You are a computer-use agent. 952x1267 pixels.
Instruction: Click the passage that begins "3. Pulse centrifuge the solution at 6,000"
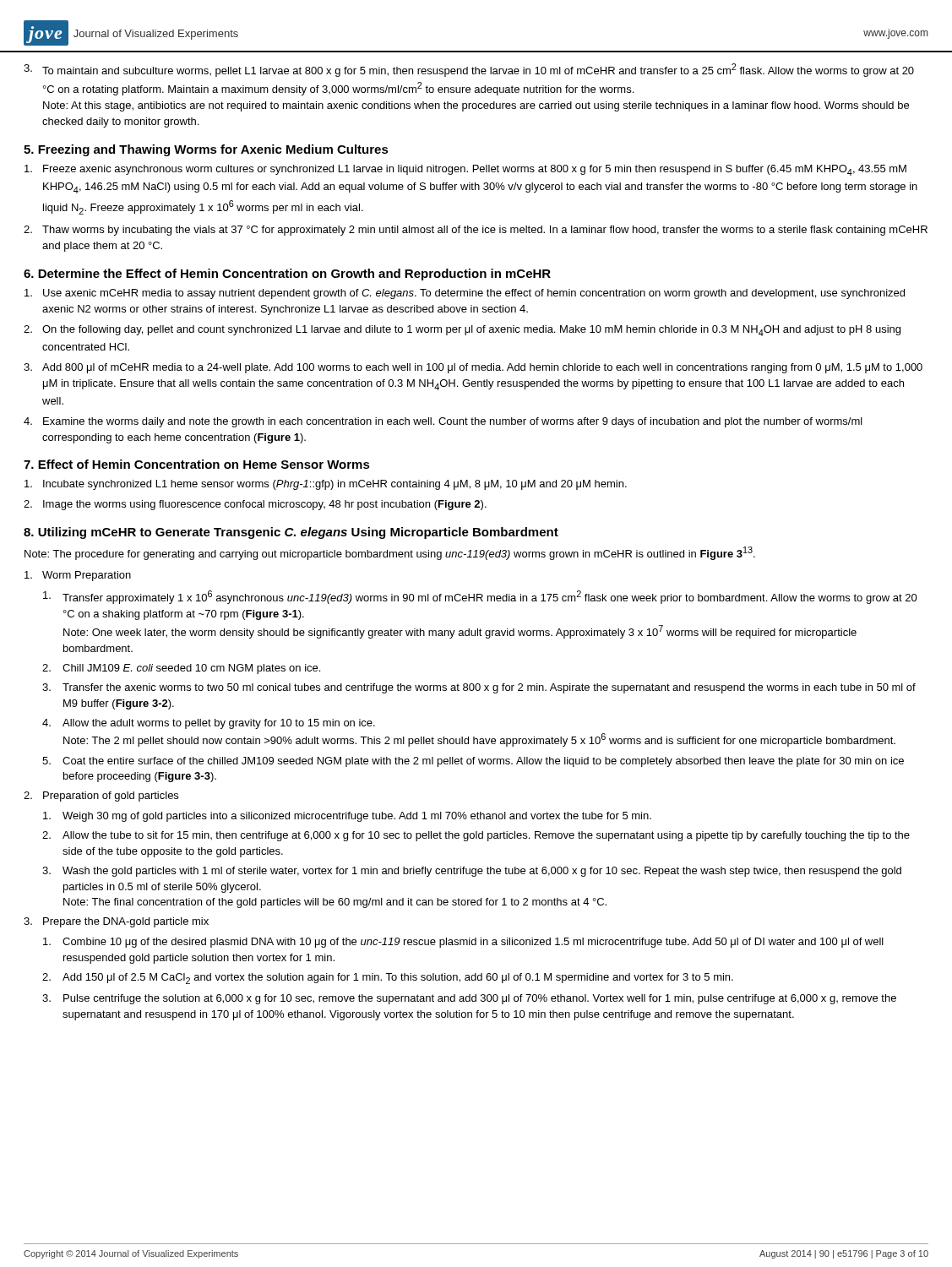tap(485, 1007)
